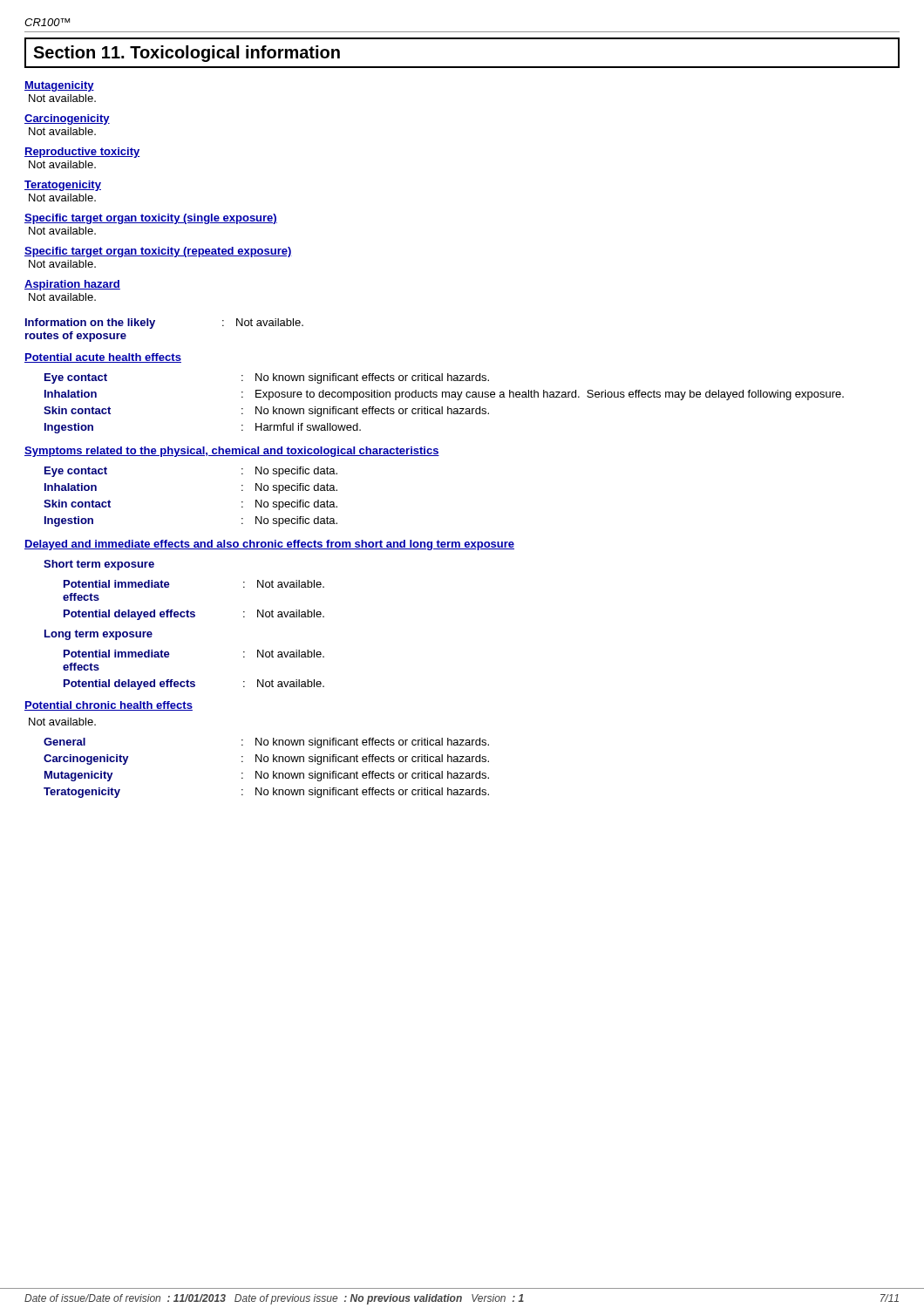Click on the text block with the text "Symptoms related to the physical,"
This screenshot has height=1308, width=924.
pos(232,452)
